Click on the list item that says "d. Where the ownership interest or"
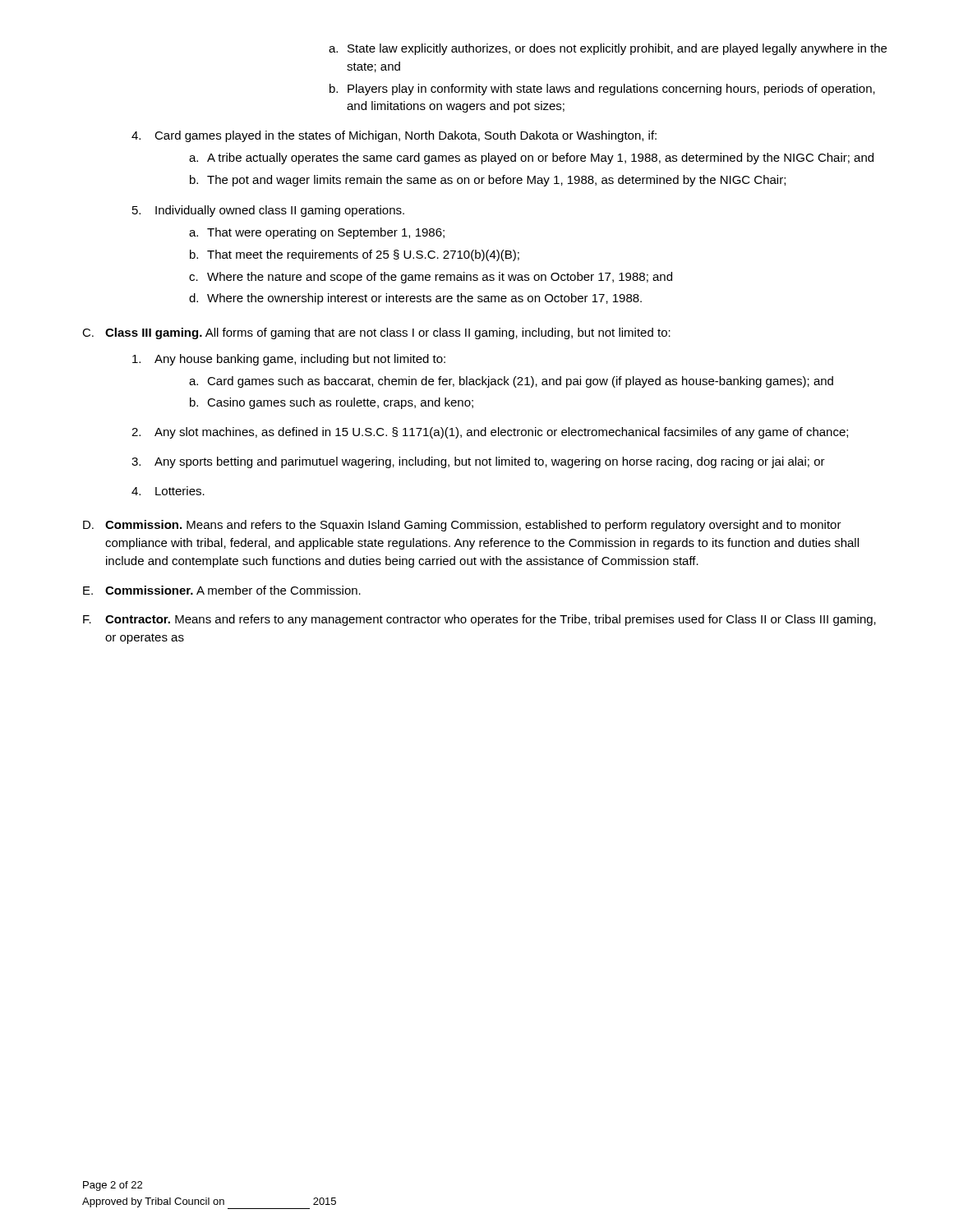 click(x=416, y=298)
